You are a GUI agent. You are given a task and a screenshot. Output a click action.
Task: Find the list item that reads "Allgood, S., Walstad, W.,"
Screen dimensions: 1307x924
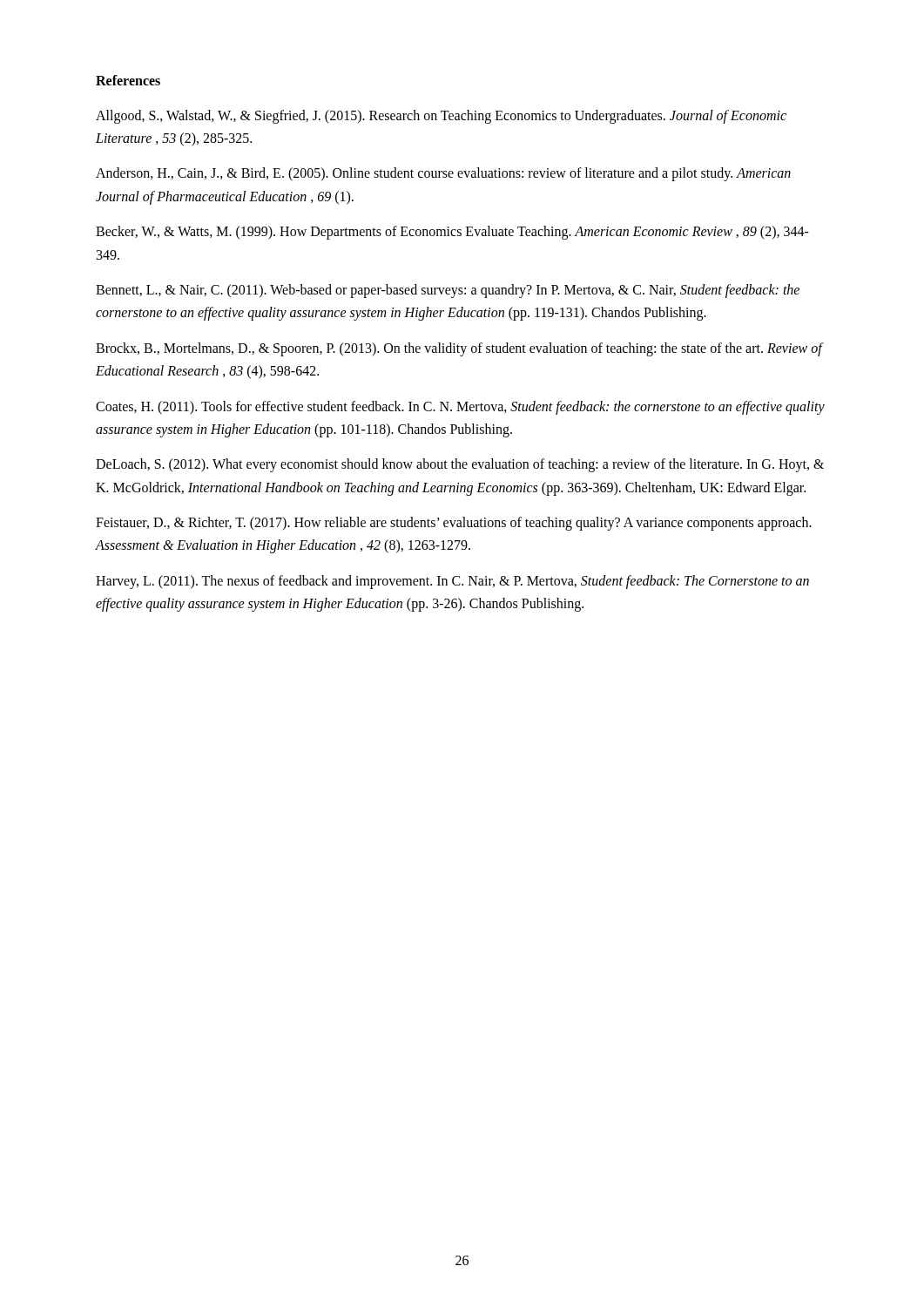point(441,127)
